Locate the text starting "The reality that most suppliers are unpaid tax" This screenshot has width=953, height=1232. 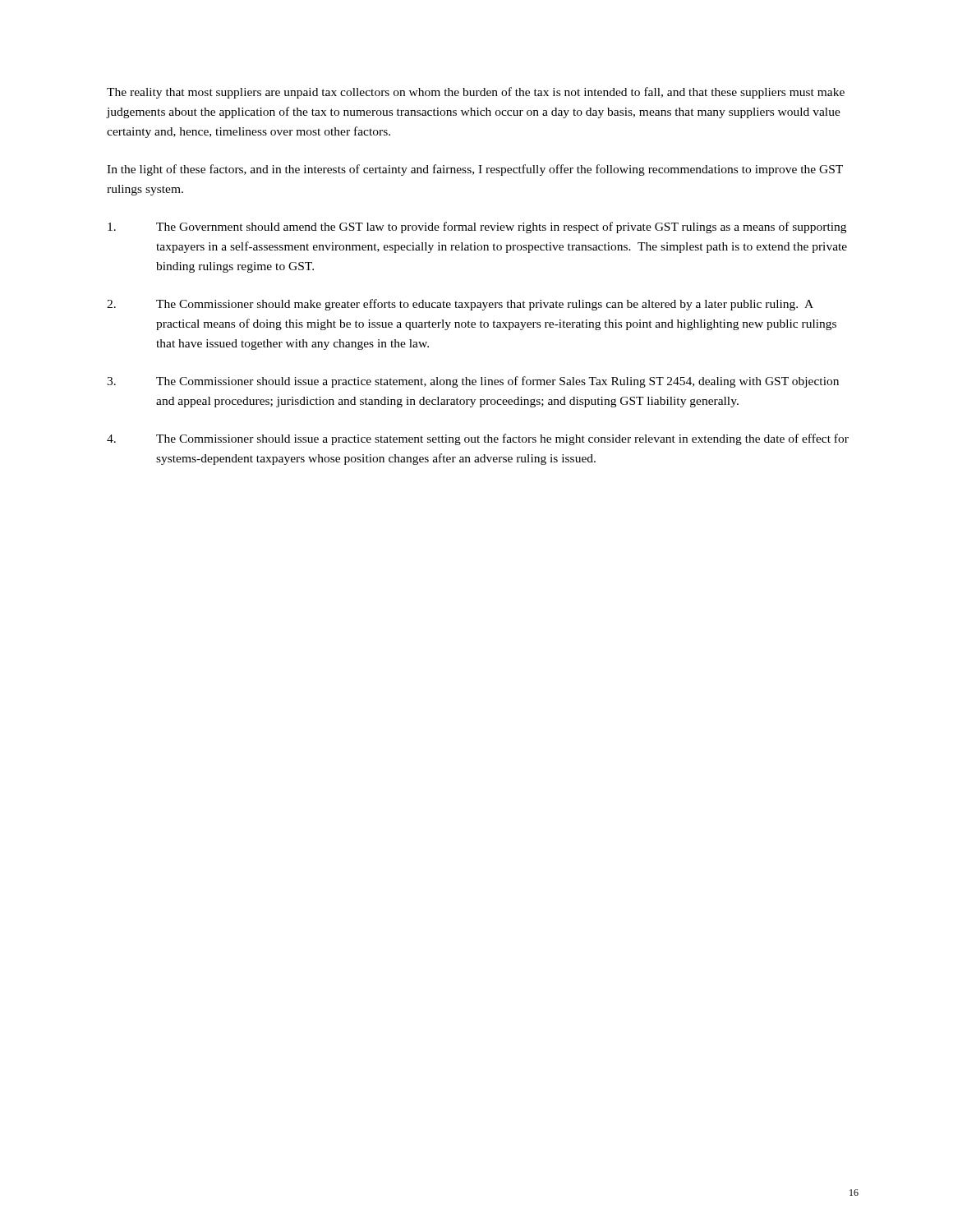click(x=476, y=111)
